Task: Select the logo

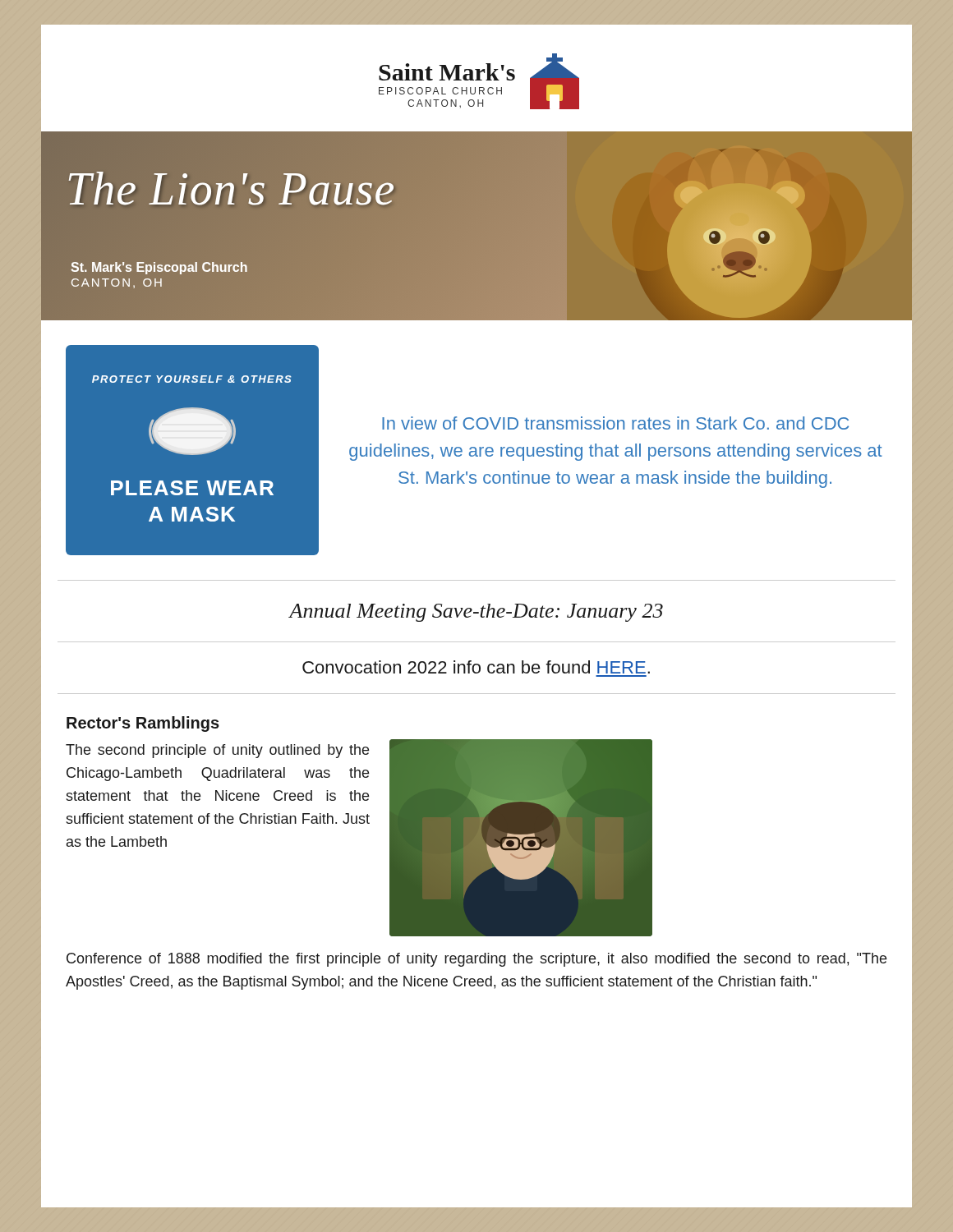Action: pos(476,78)
